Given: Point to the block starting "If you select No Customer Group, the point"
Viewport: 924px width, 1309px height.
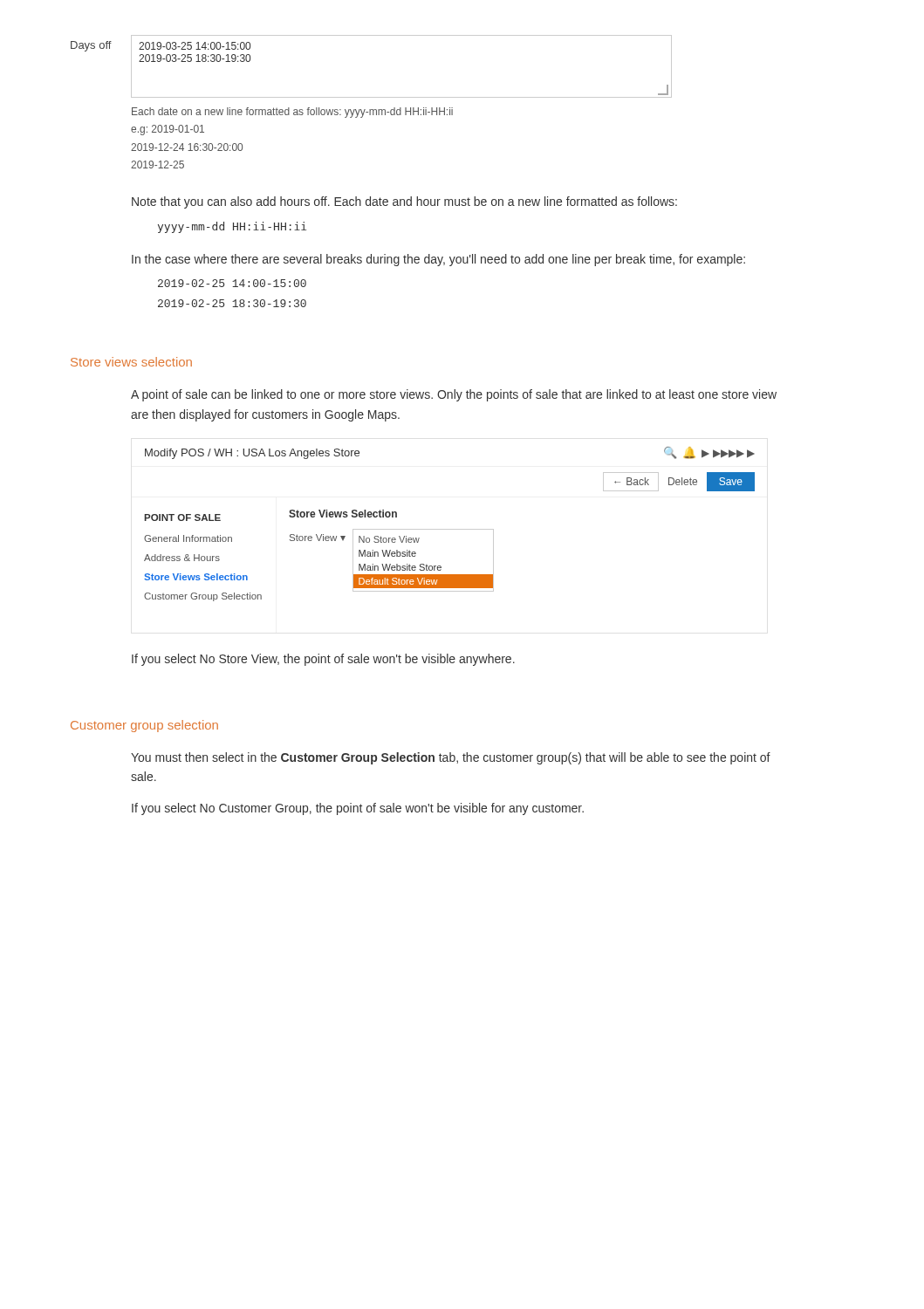Looking at the screenshot, I should (x=358, y=808).
